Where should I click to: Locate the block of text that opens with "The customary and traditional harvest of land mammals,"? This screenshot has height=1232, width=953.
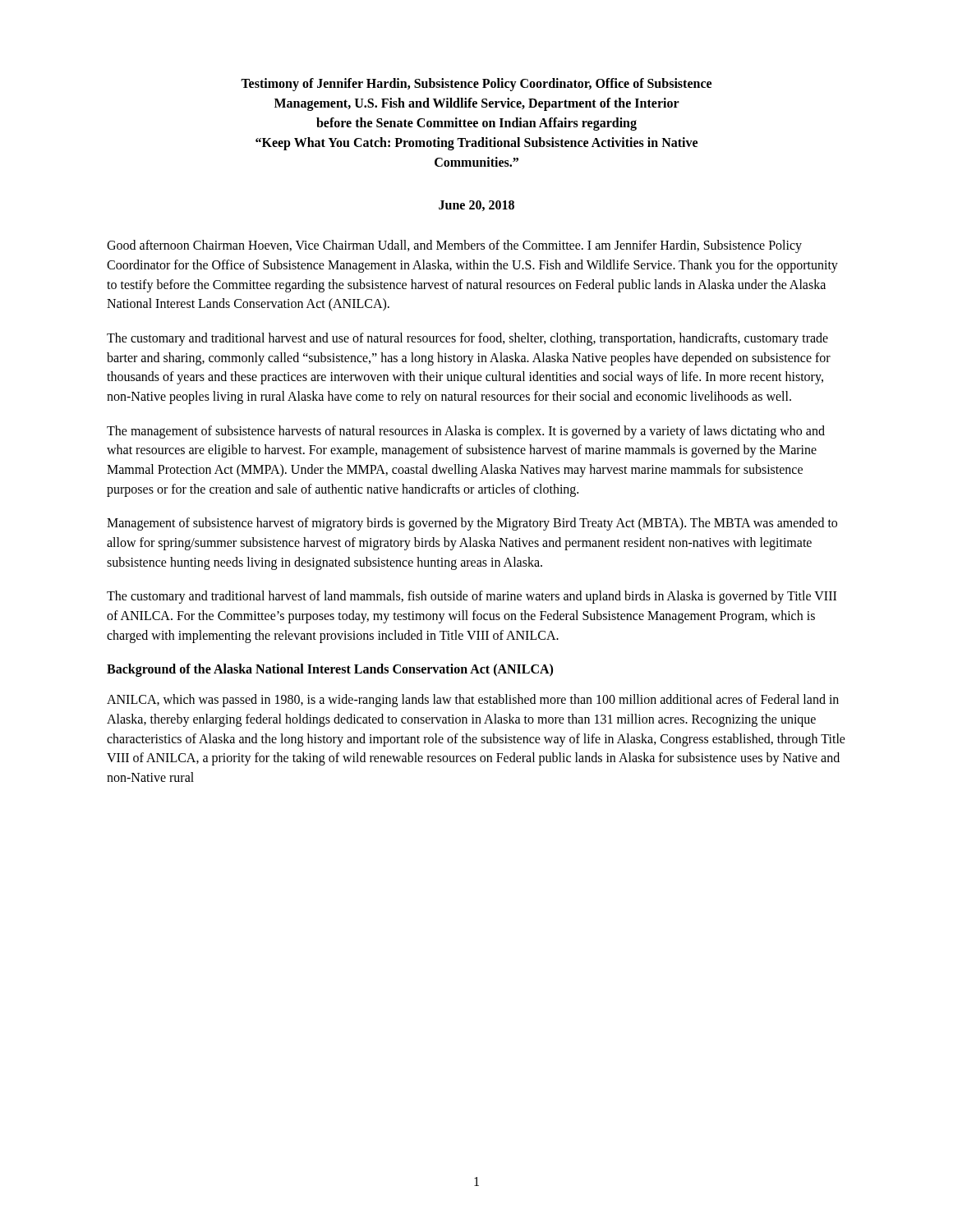(x=472, y=616)
